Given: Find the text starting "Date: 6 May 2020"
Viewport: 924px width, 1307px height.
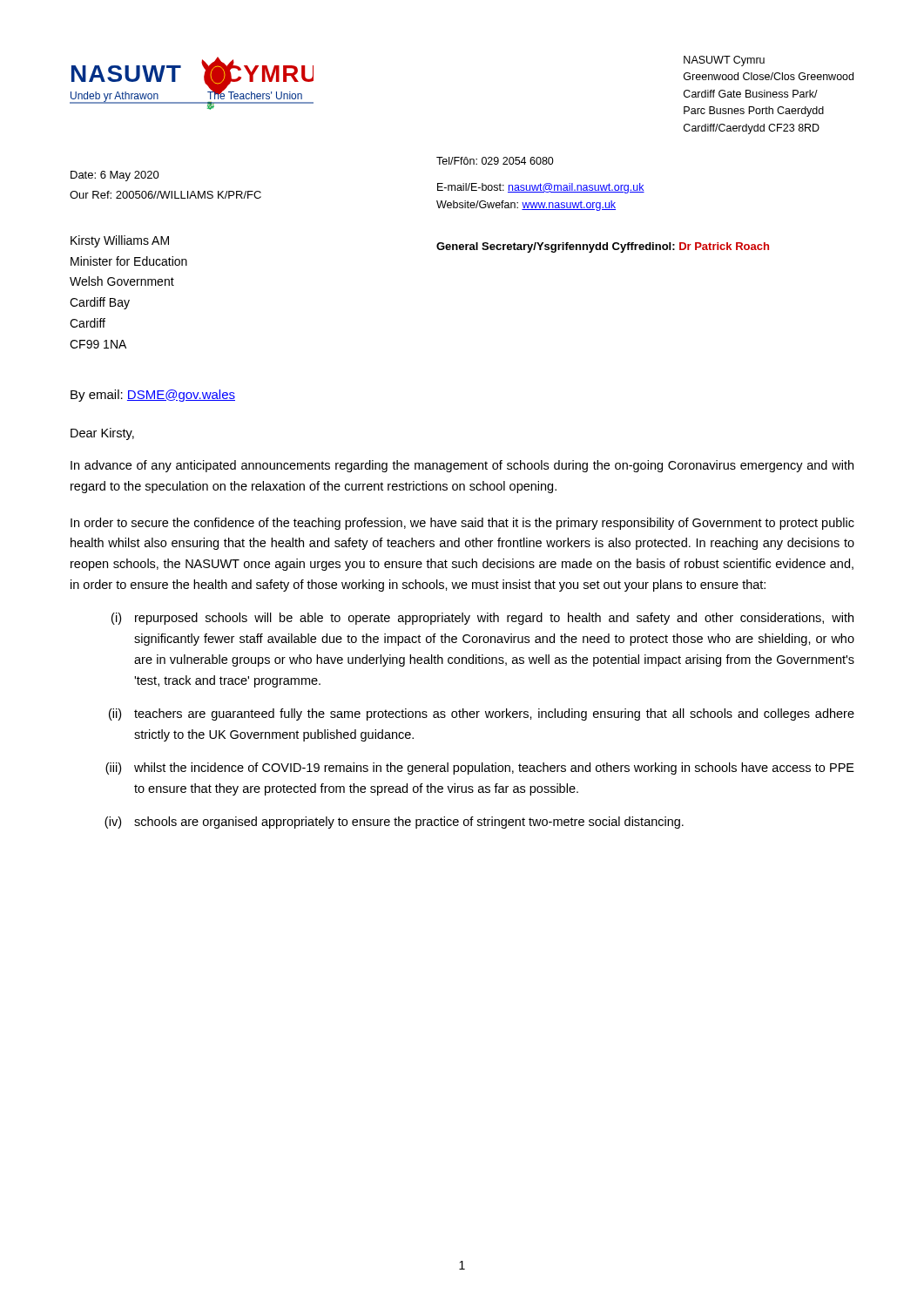Looking at the screenshot, I should (115, 176).
